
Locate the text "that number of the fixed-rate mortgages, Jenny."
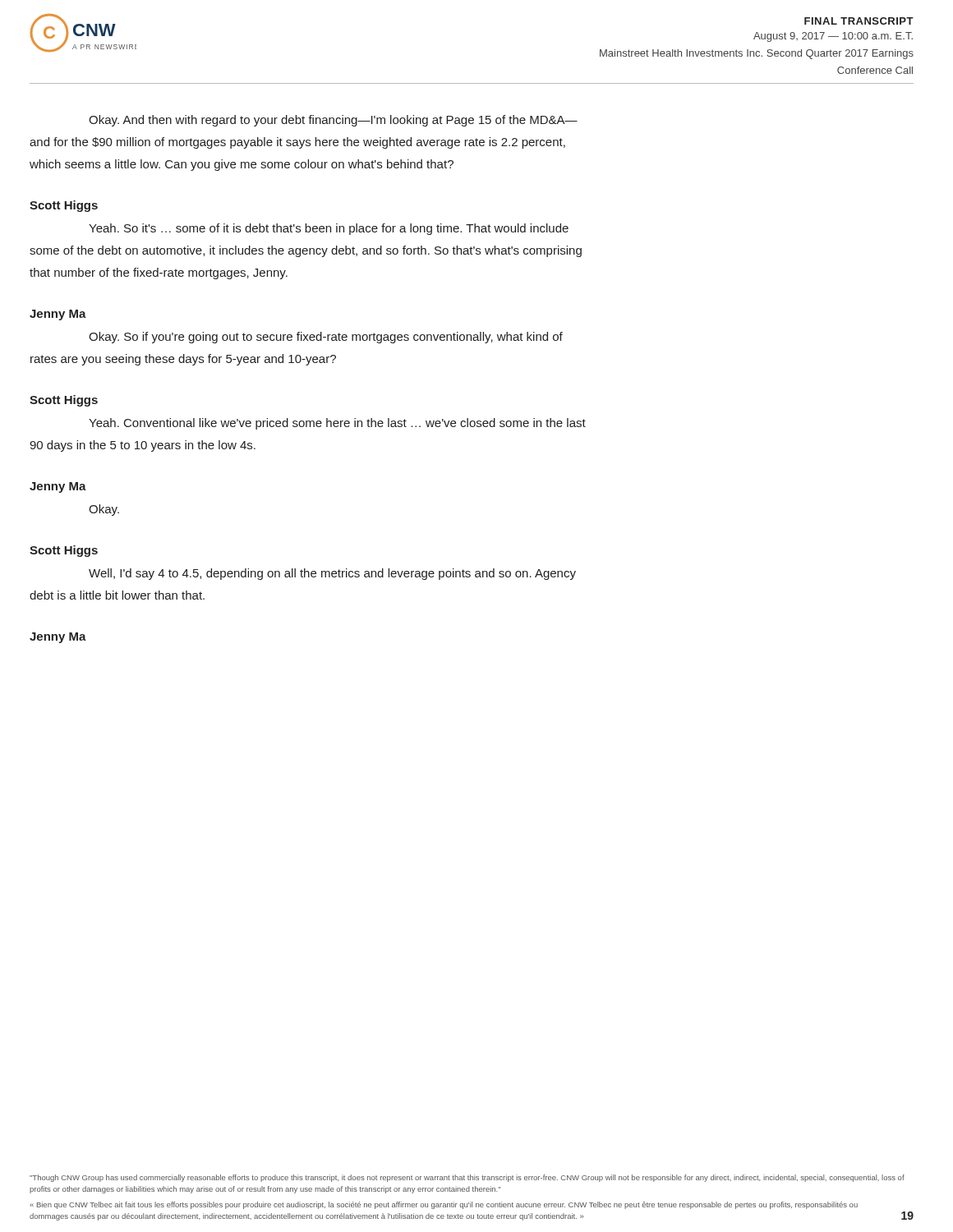point(159,272)
